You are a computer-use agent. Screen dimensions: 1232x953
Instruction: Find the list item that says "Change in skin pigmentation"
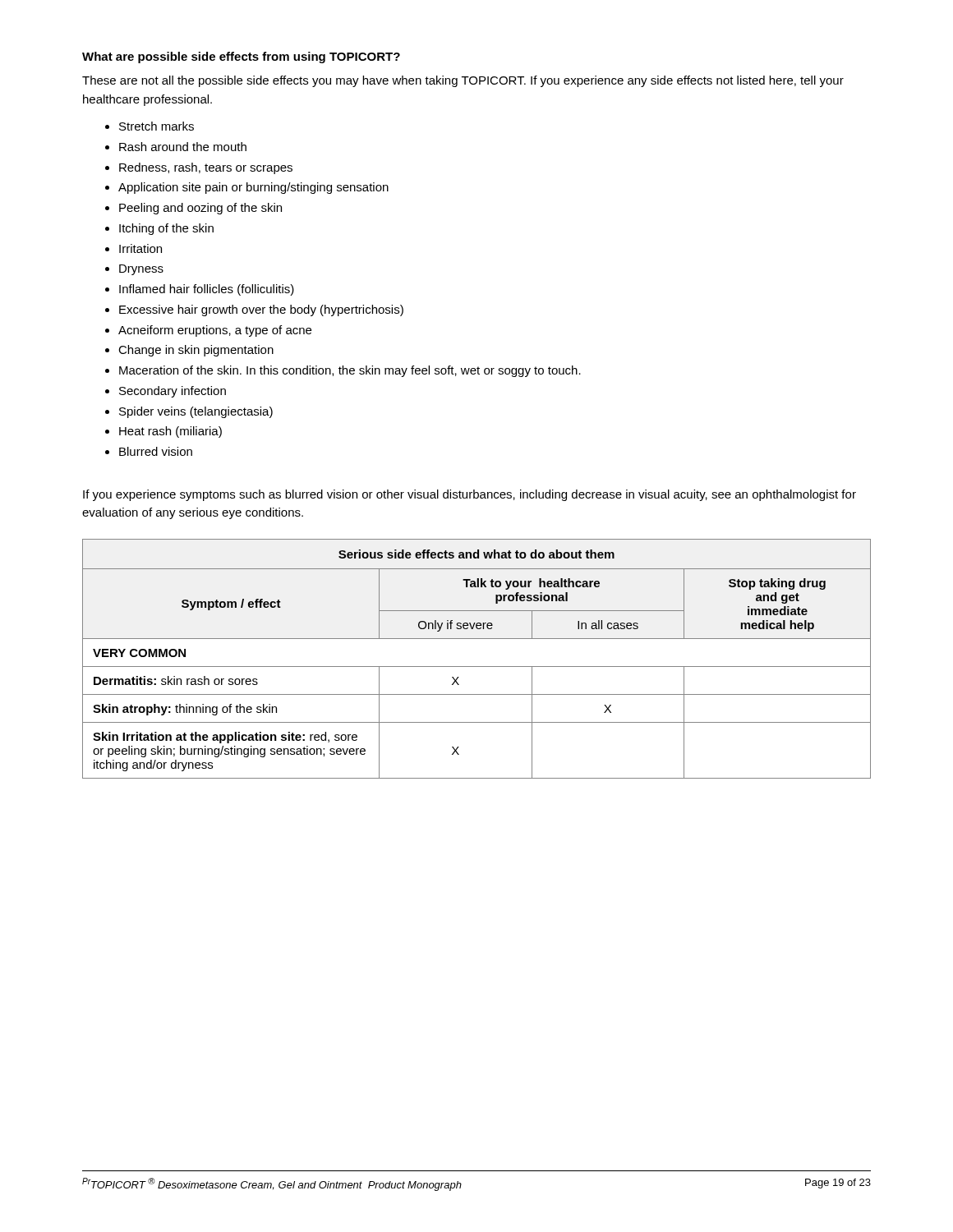(196, 350)
